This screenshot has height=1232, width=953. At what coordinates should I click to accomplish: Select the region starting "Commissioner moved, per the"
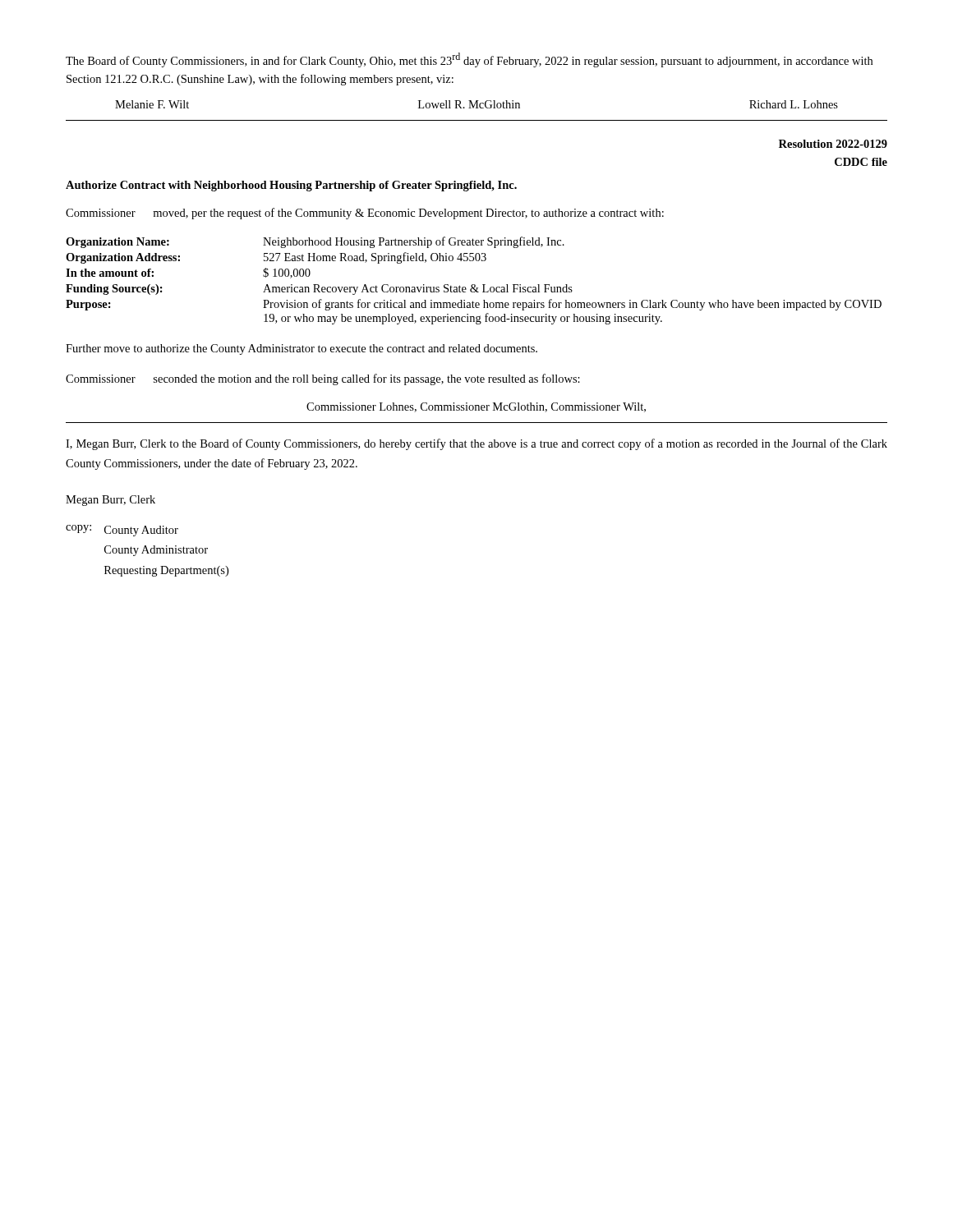point(365,213)
